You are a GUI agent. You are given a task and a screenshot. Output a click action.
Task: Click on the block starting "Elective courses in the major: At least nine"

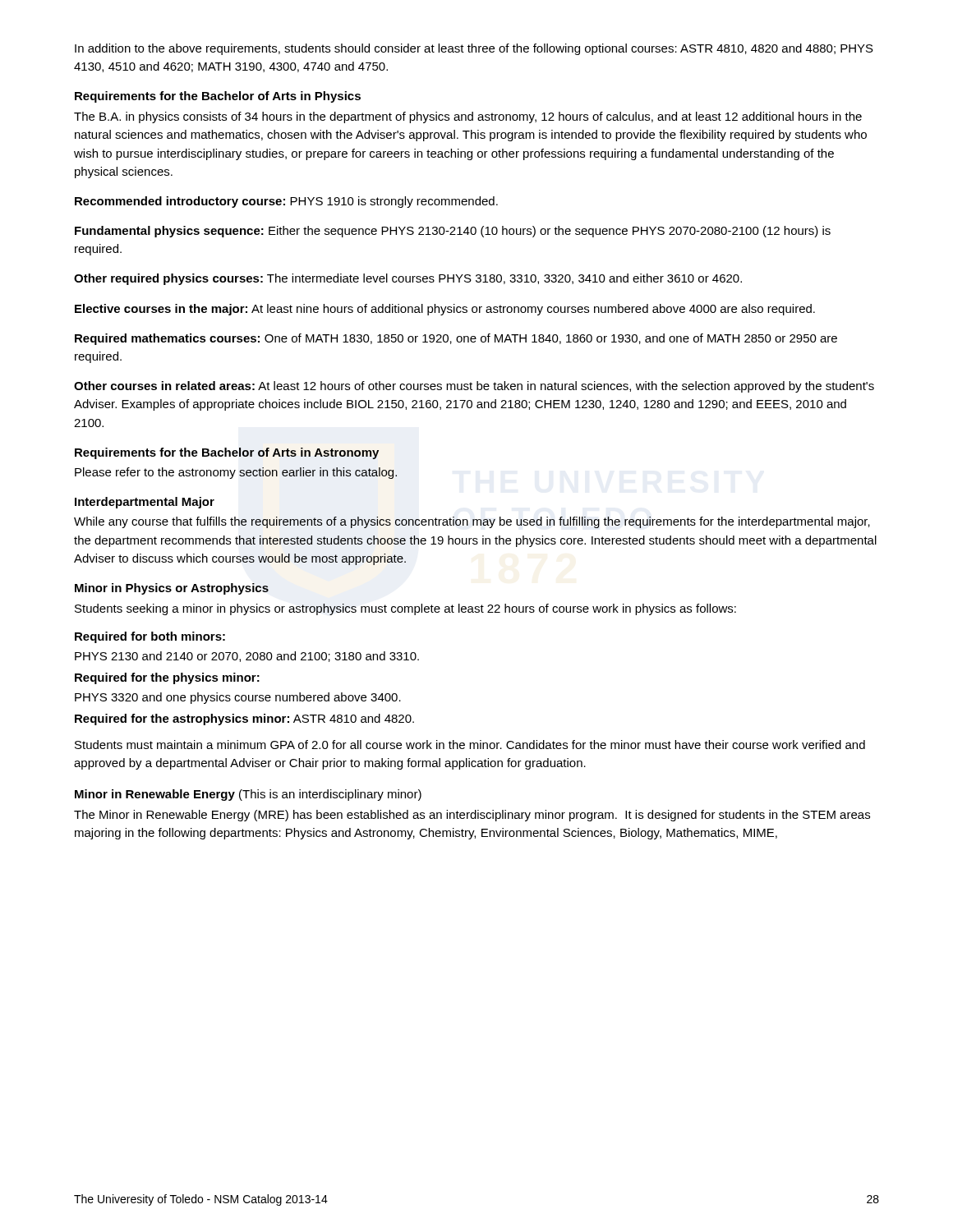pos(445,308)
